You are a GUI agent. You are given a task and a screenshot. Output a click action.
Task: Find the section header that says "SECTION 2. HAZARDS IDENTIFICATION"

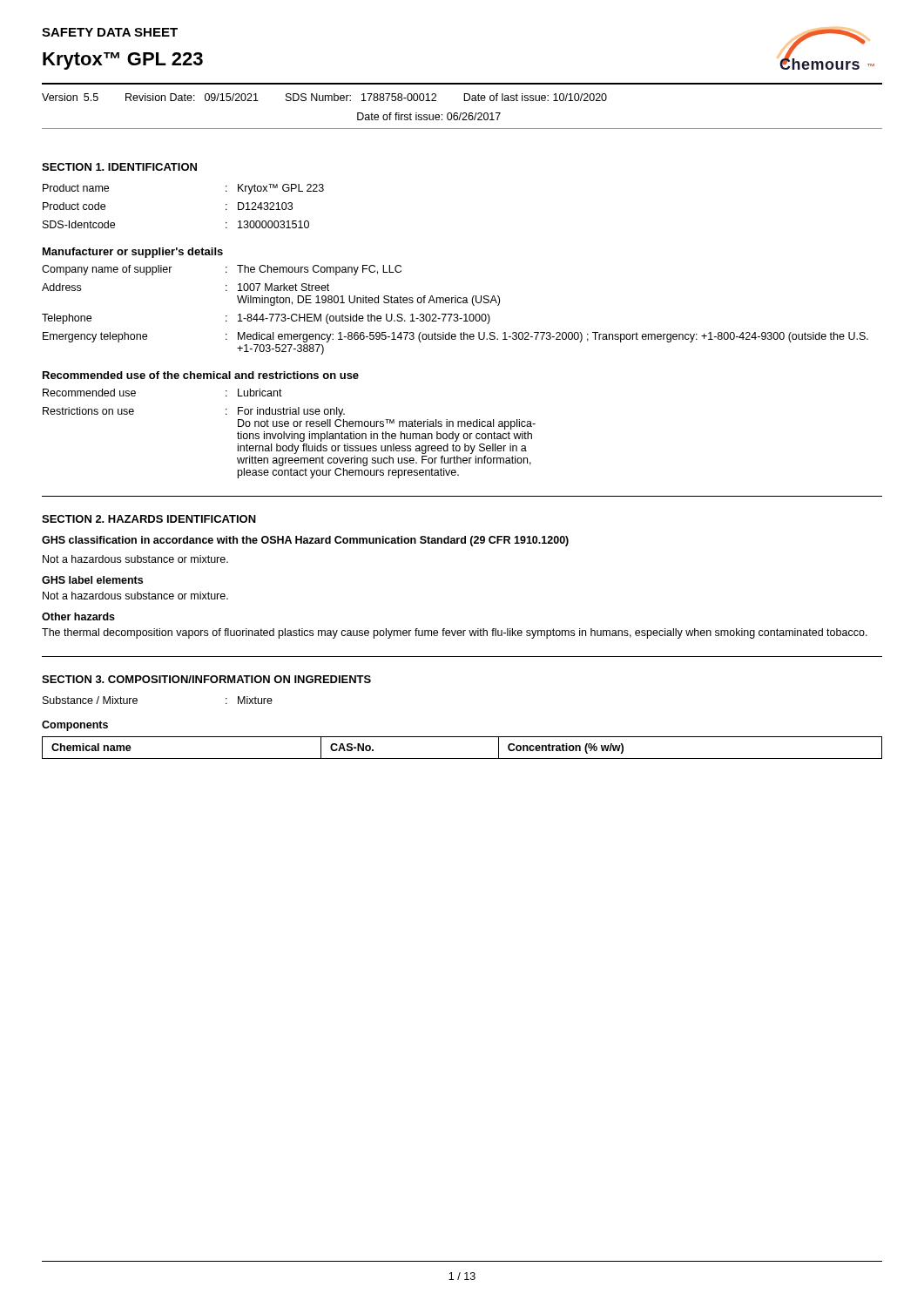pyautogui.click(x=149, y=519)
